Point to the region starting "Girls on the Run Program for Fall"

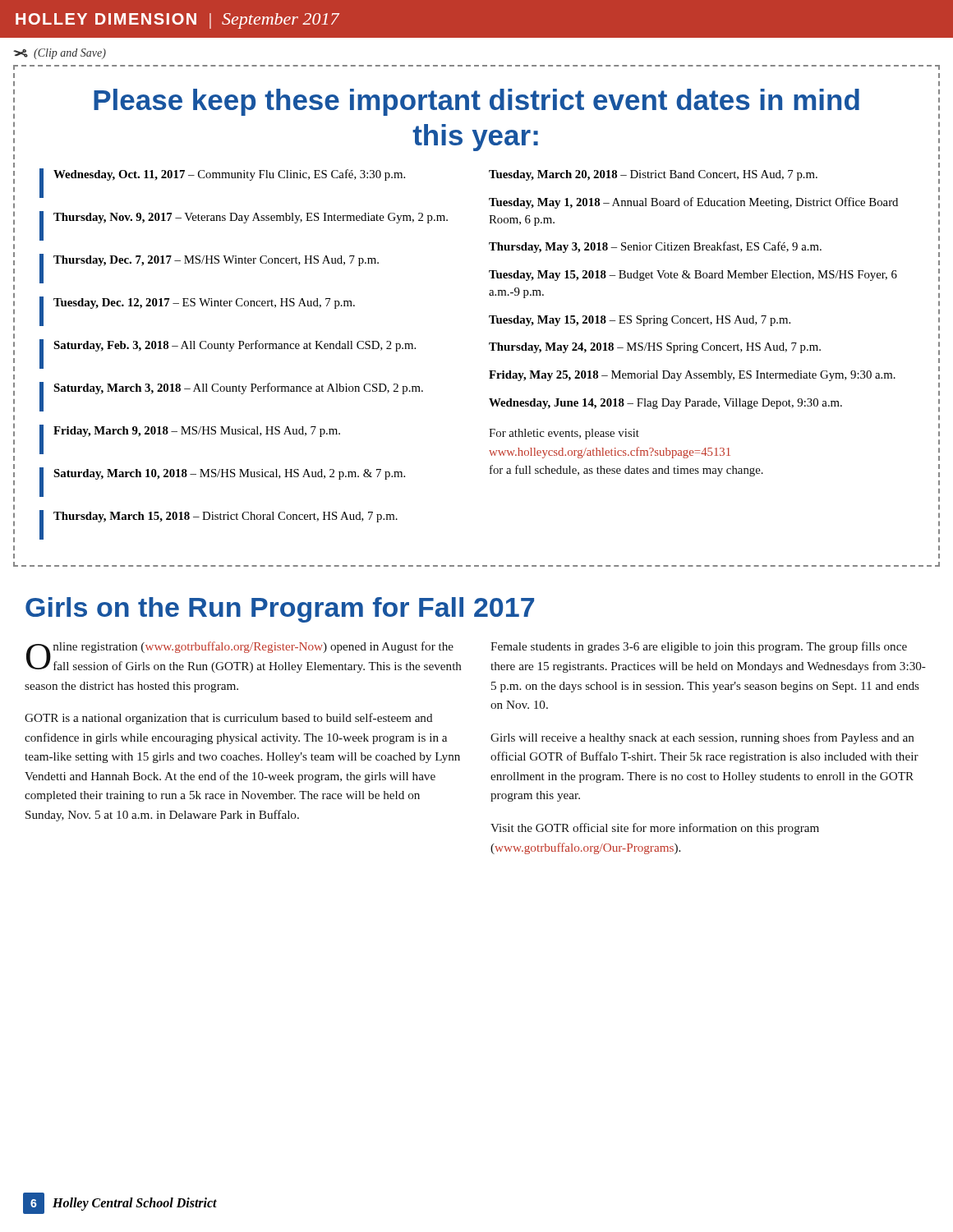point(280,607)
